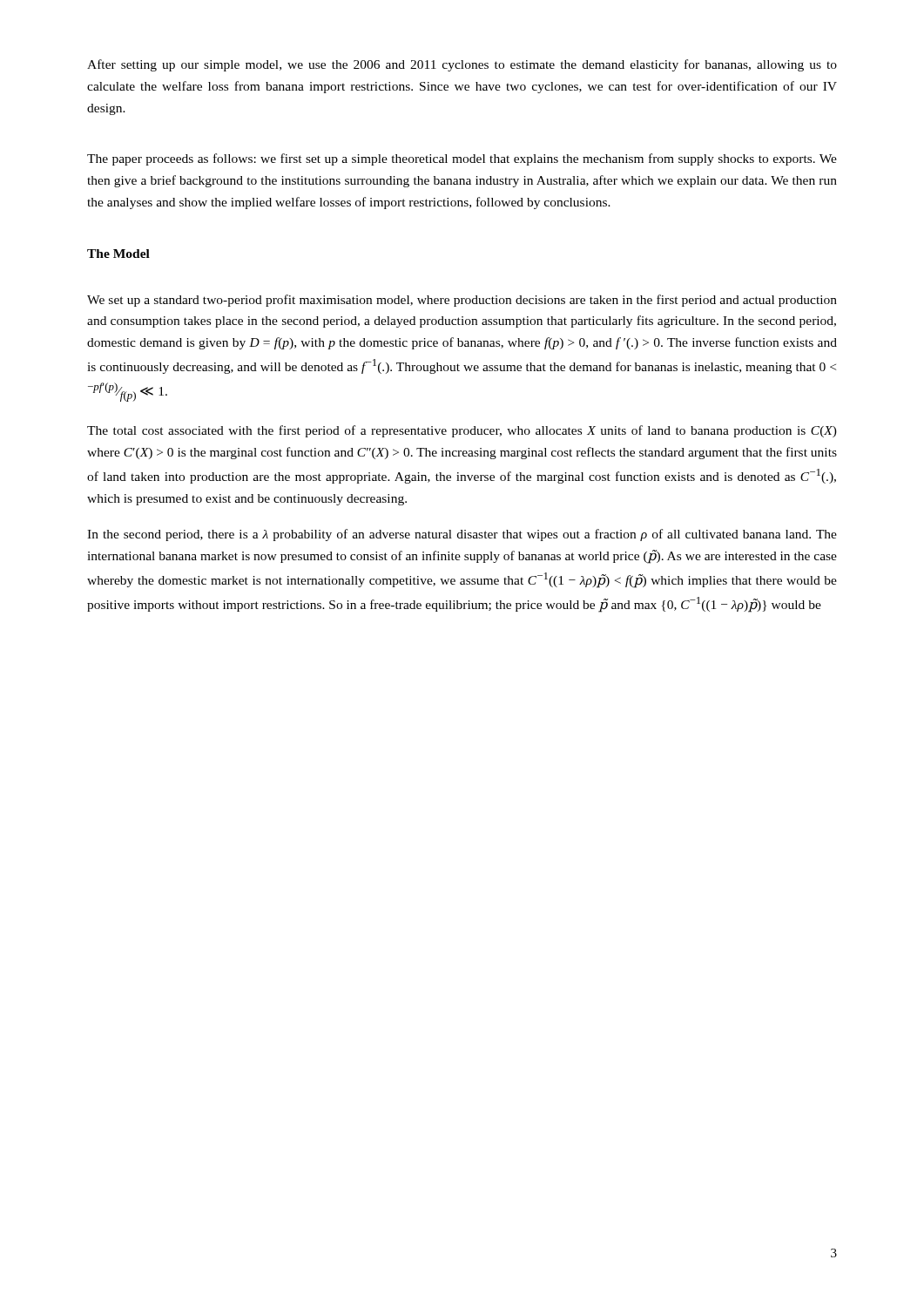Locate the section header with the text "The Model"
The width and height of the screenshot is (924, 1307).
click(118, 253)
